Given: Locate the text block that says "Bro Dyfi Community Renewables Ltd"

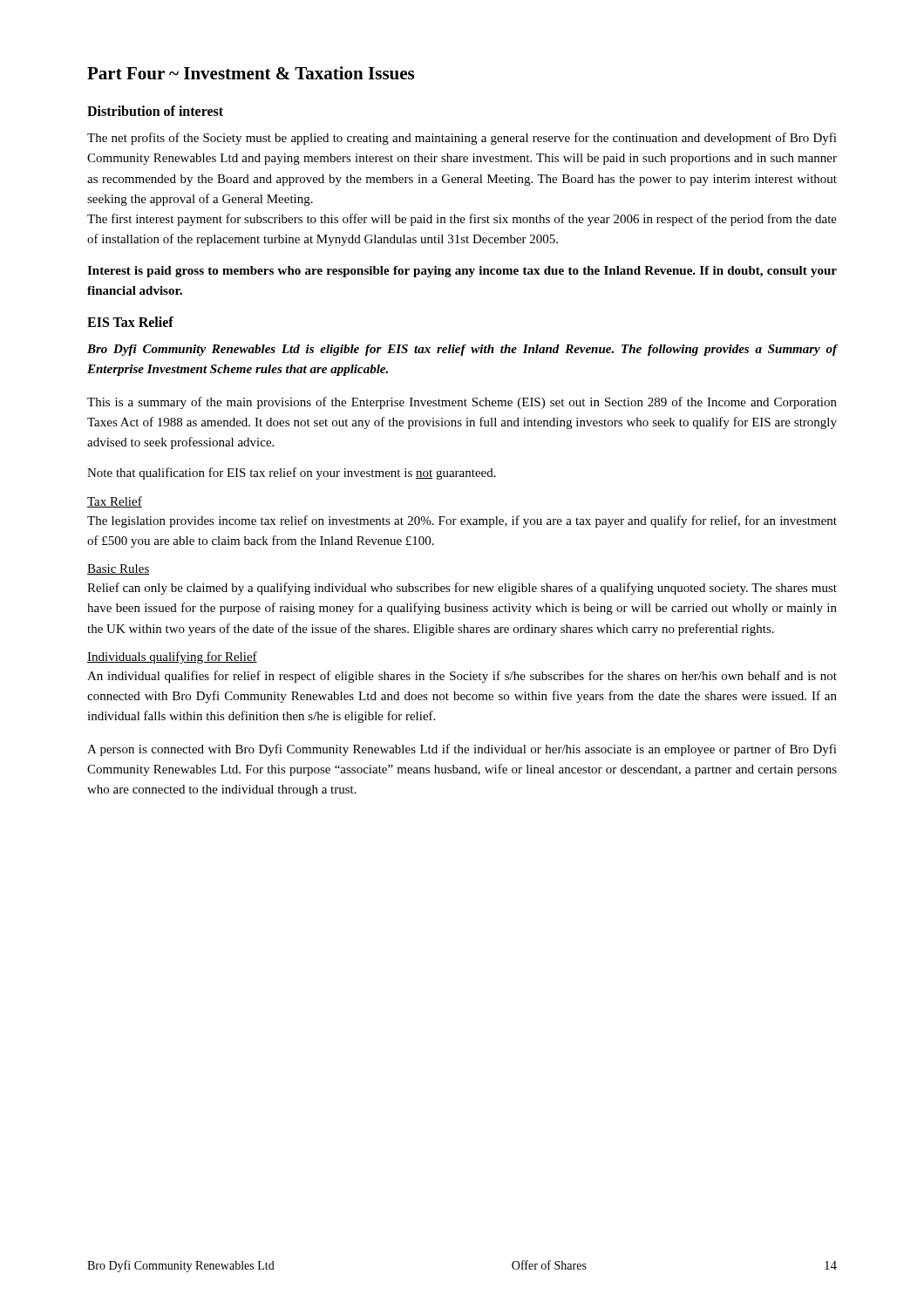Looking at the screenshot, I should click(x=462, y=359).
